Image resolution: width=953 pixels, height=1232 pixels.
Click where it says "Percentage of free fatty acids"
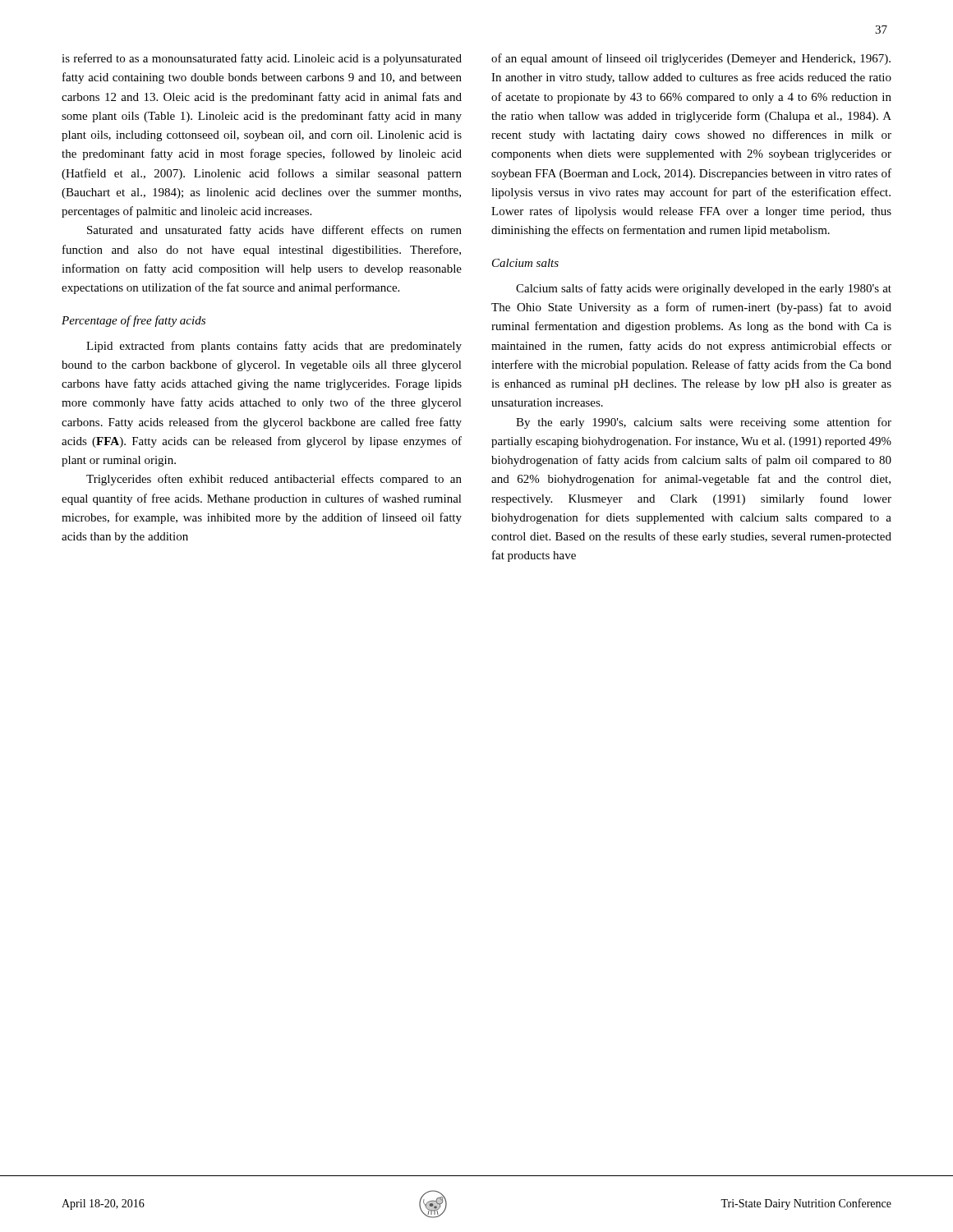coord(134,320)
